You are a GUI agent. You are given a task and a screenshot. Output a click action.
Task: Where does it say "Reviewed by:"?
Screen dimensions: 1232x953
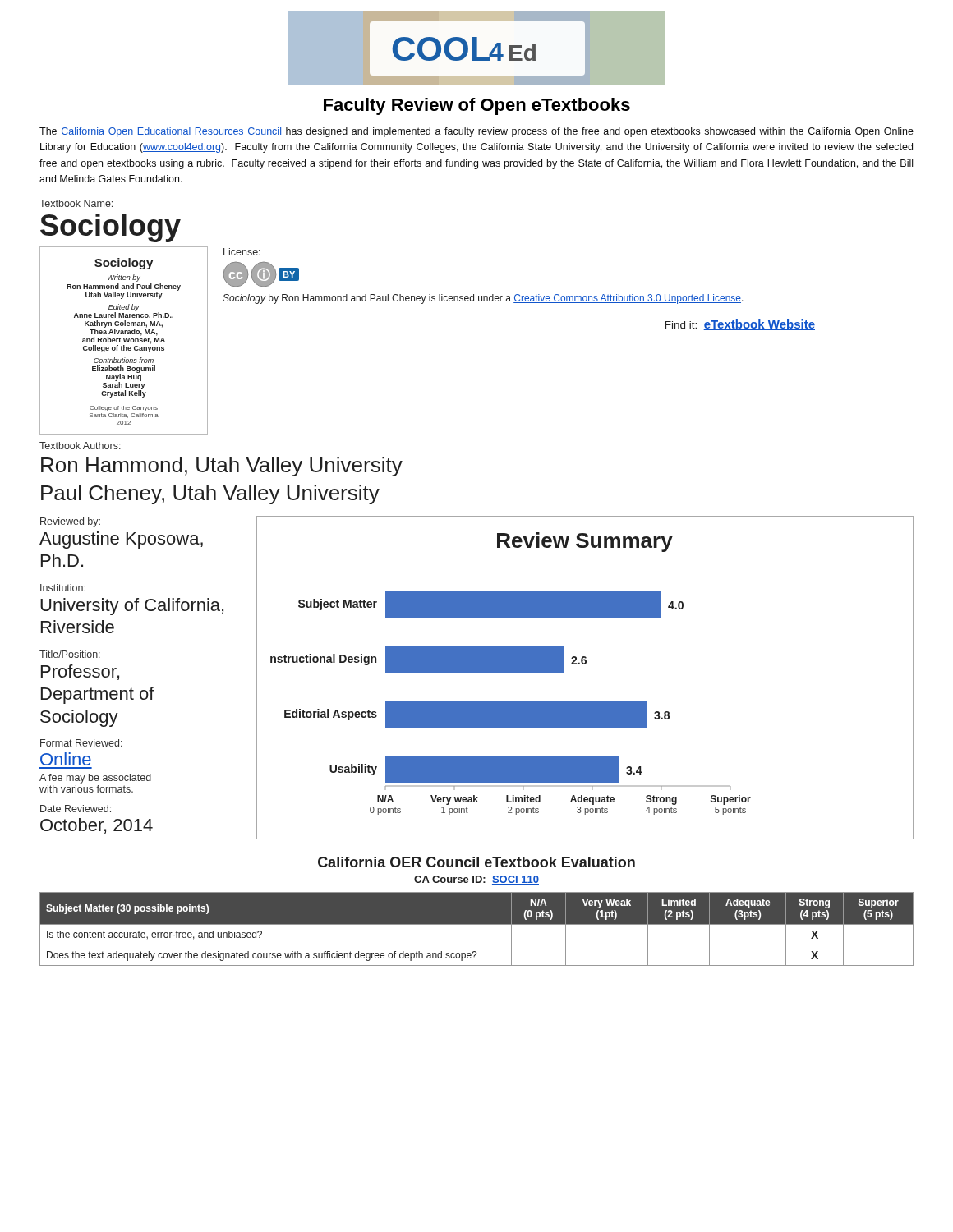[x=70, y=521]
